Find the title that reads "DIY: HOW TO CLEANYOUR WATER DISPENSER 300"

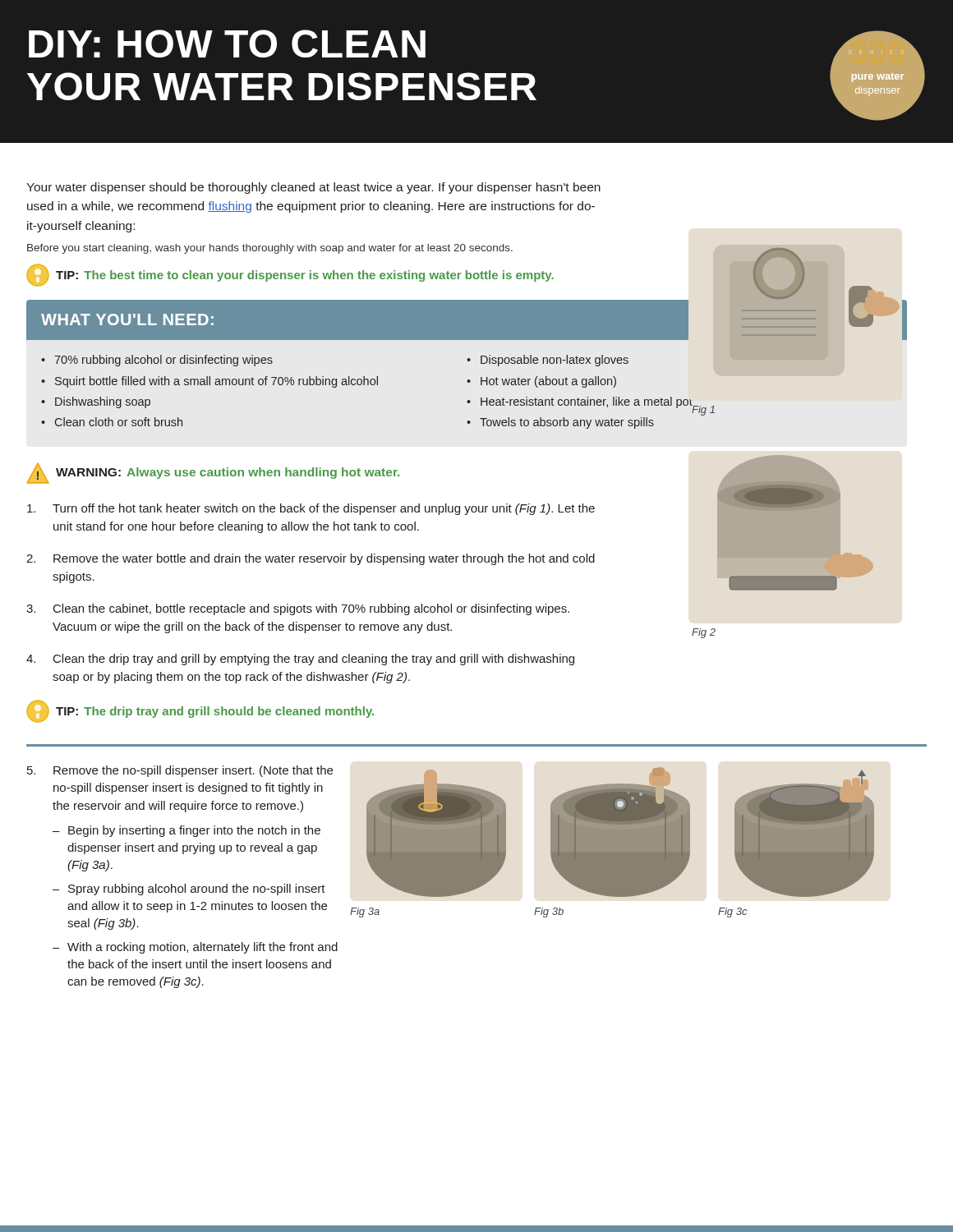coord(476,73)
